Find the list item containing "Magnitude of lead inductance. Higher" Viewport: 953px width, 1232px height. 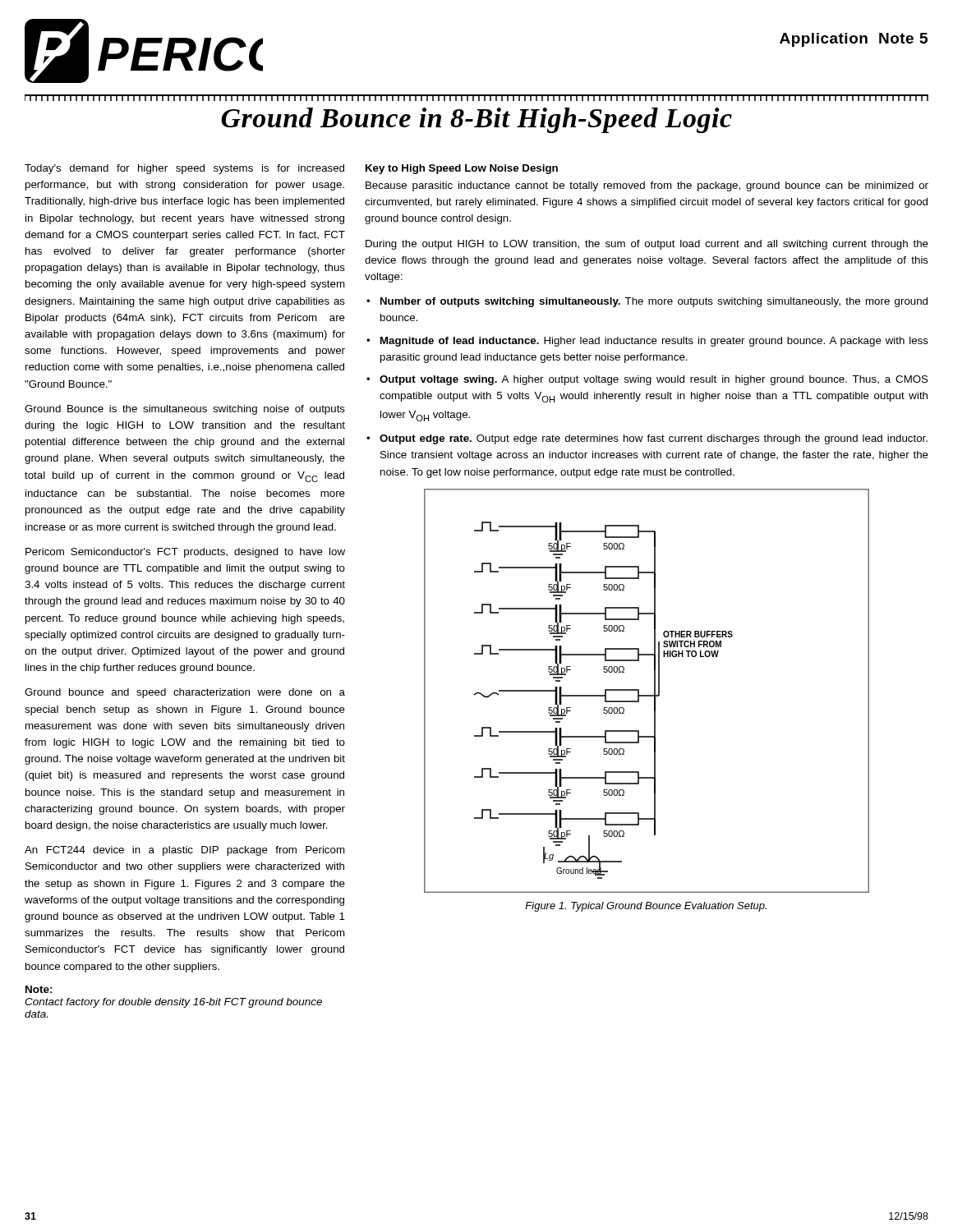point(654,348)
